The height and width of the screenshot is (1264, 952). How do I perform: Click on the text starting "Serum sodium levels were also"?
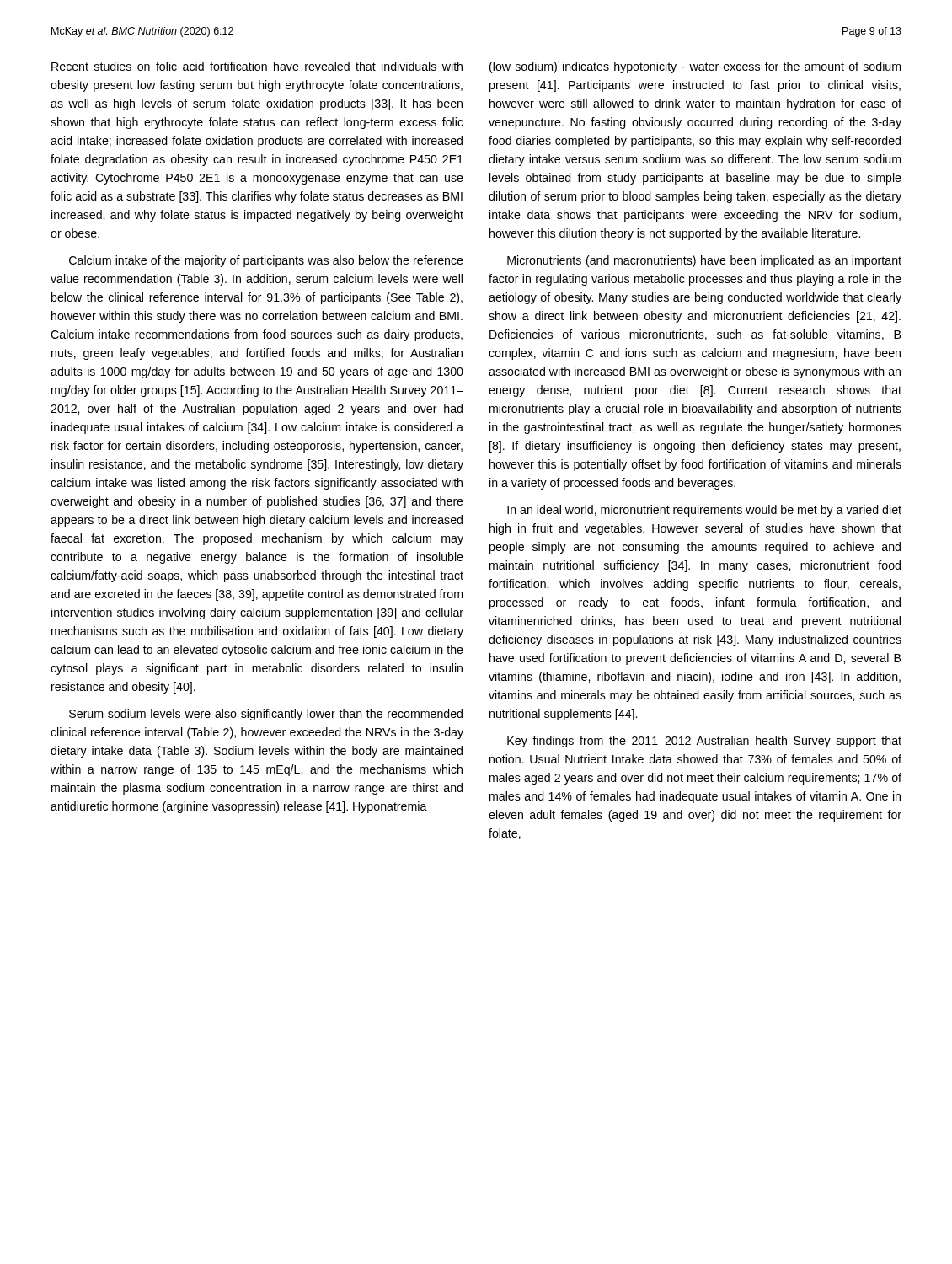point(257,760)
